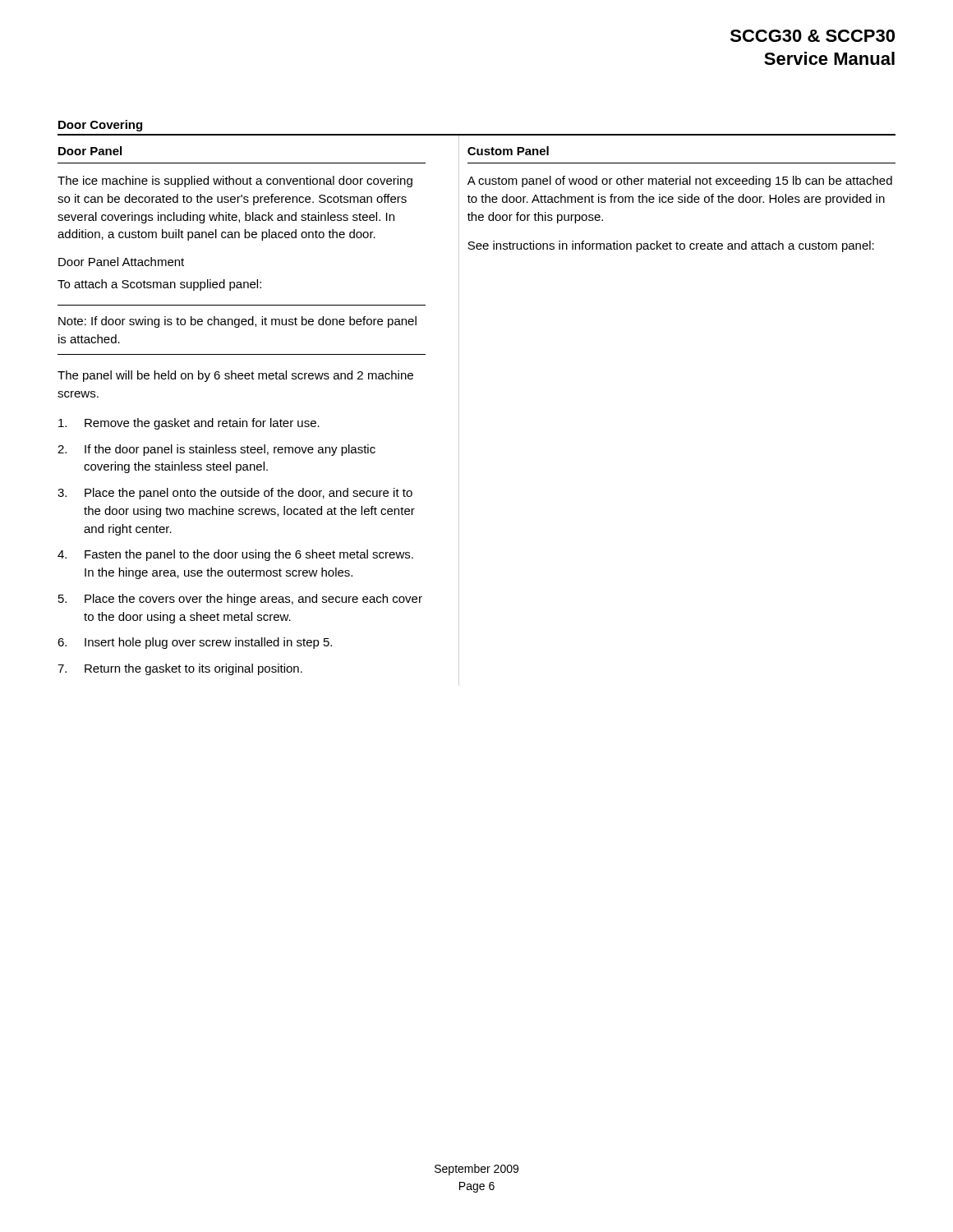Find the element starting "The panel will be held"
The width and height of the screenshot is (953, 1232).
pyautogui.click(x=236, y=384)
